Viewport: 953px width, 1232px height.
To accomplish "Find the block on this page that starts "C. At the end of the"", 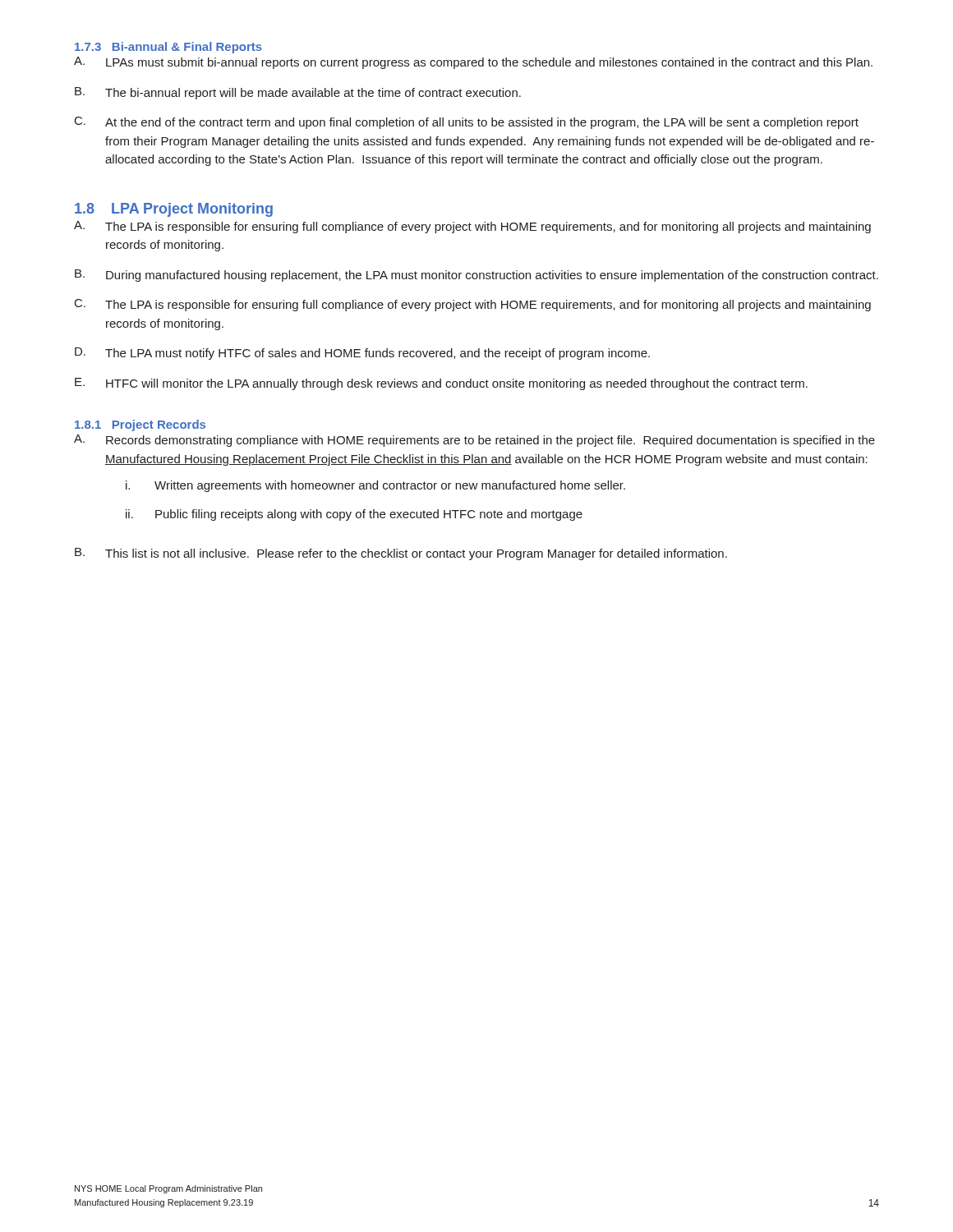I will [476, 141].
